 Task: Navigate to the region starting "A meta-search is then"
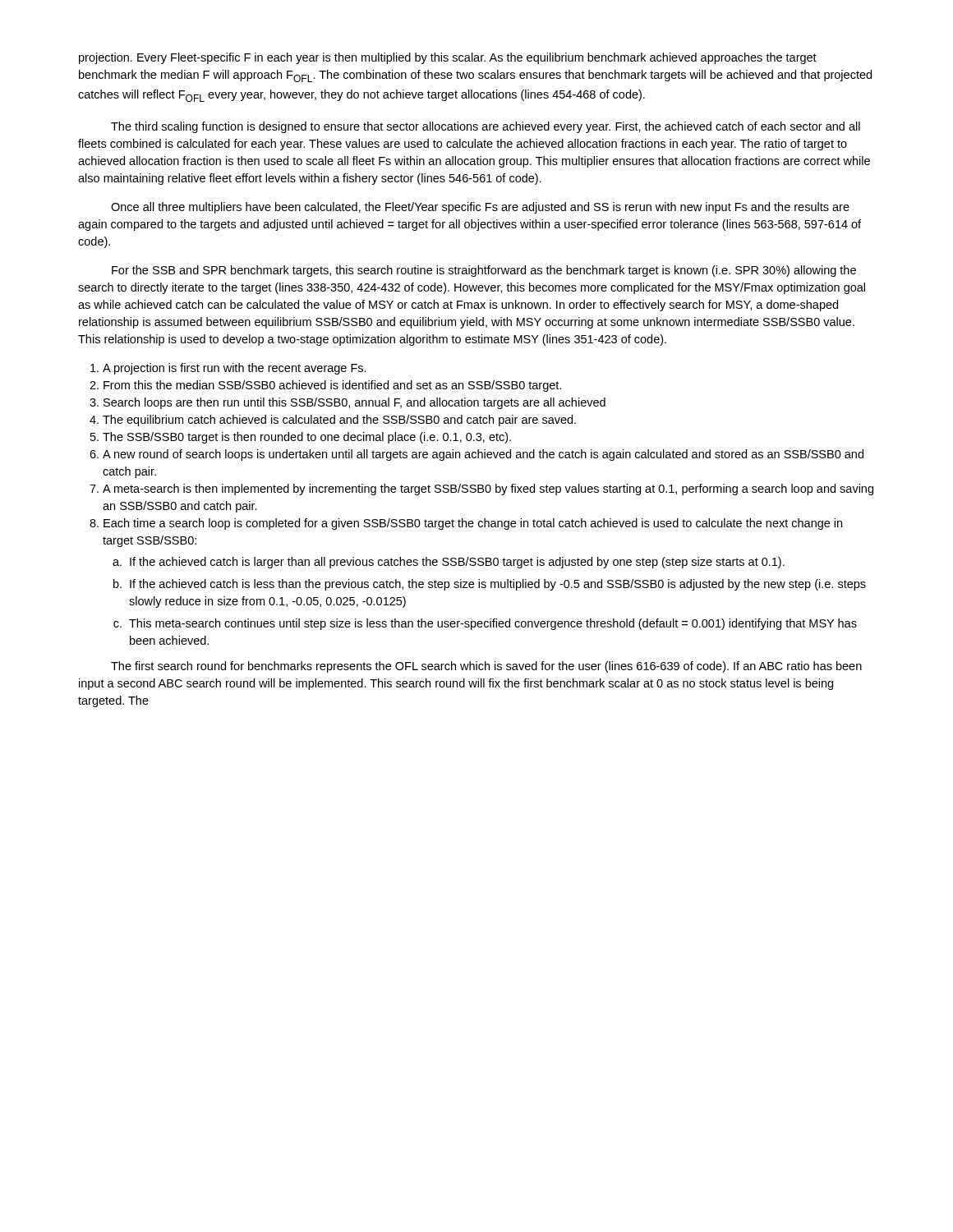pos(489,498)
